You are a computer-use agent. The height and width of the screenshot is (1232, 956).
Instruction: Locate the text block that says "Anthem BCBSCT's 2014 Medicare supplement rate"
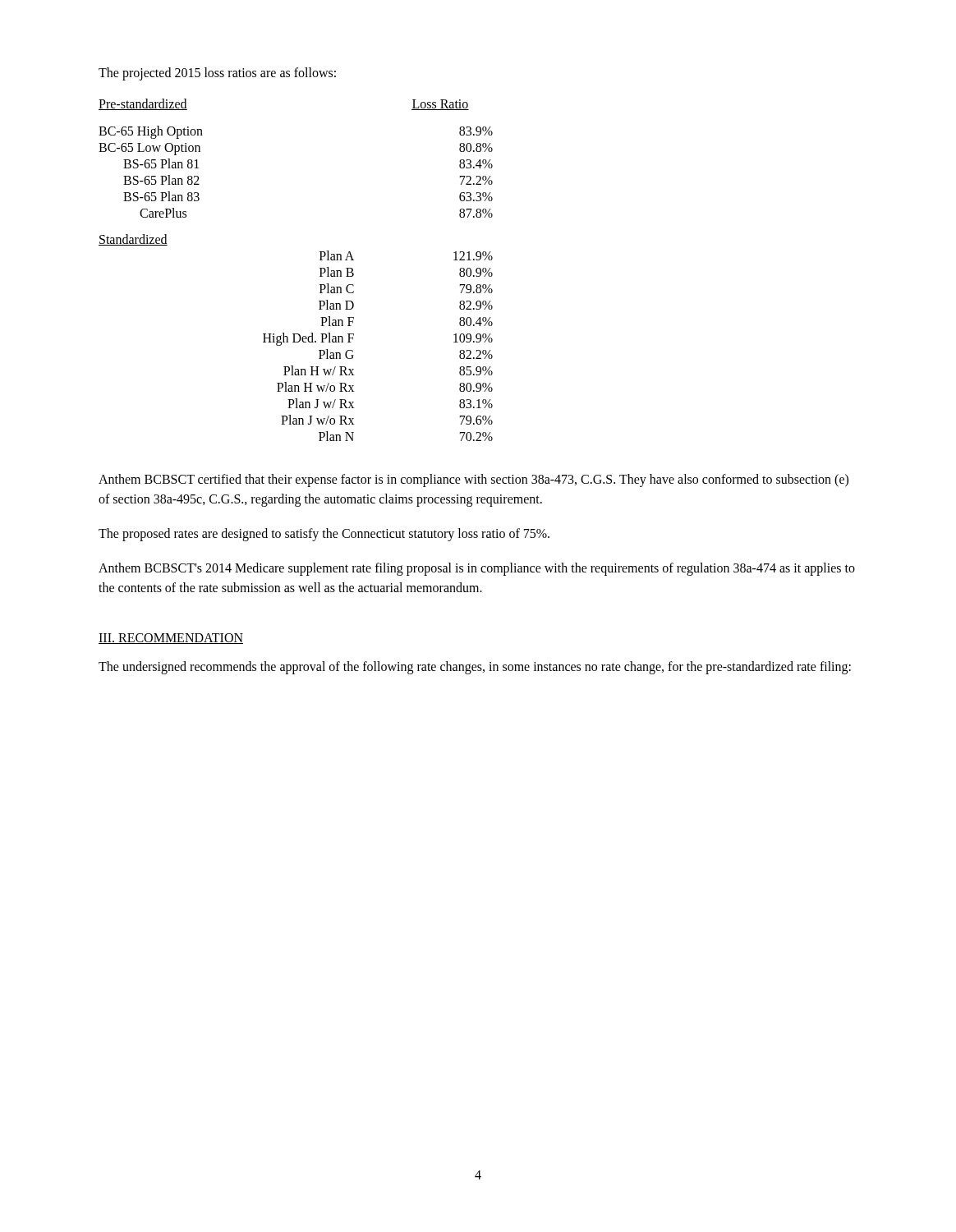click(477, 578)
